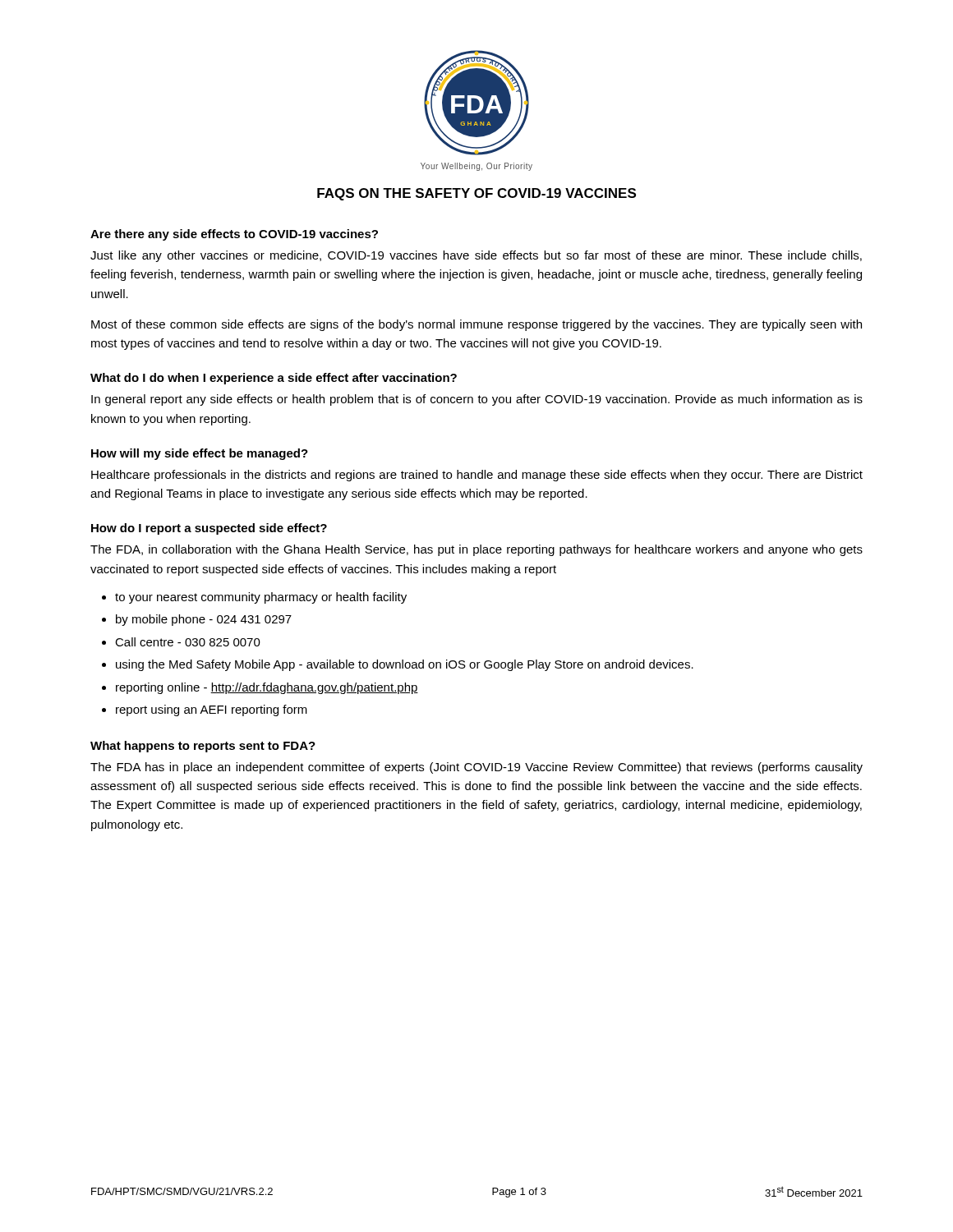
Task: Find the text starting "Just like any other"
Action: (476, 274)
